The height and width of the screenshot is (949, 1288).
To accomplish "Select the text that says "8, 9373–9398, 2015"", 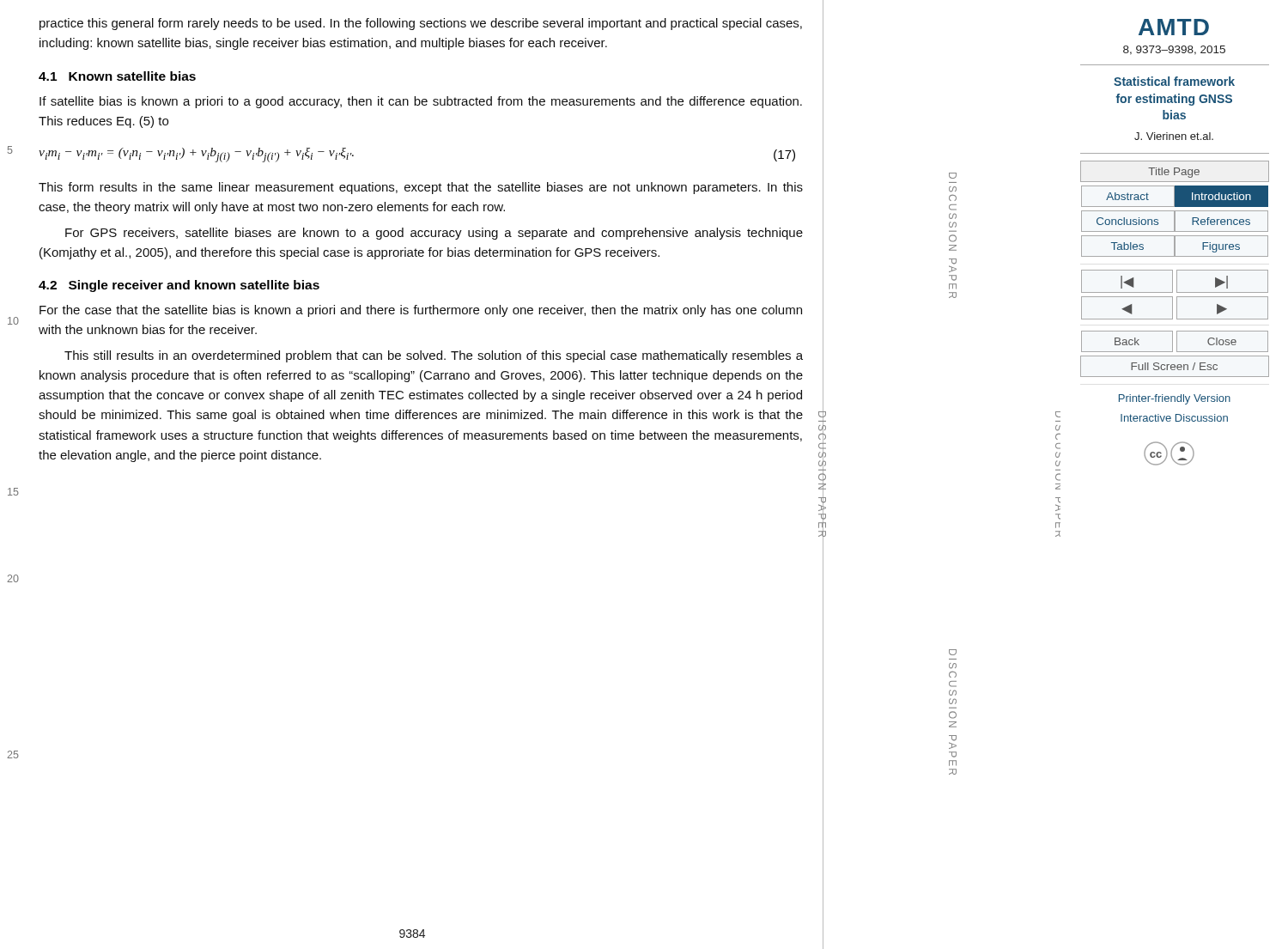I will (1174, 49).
